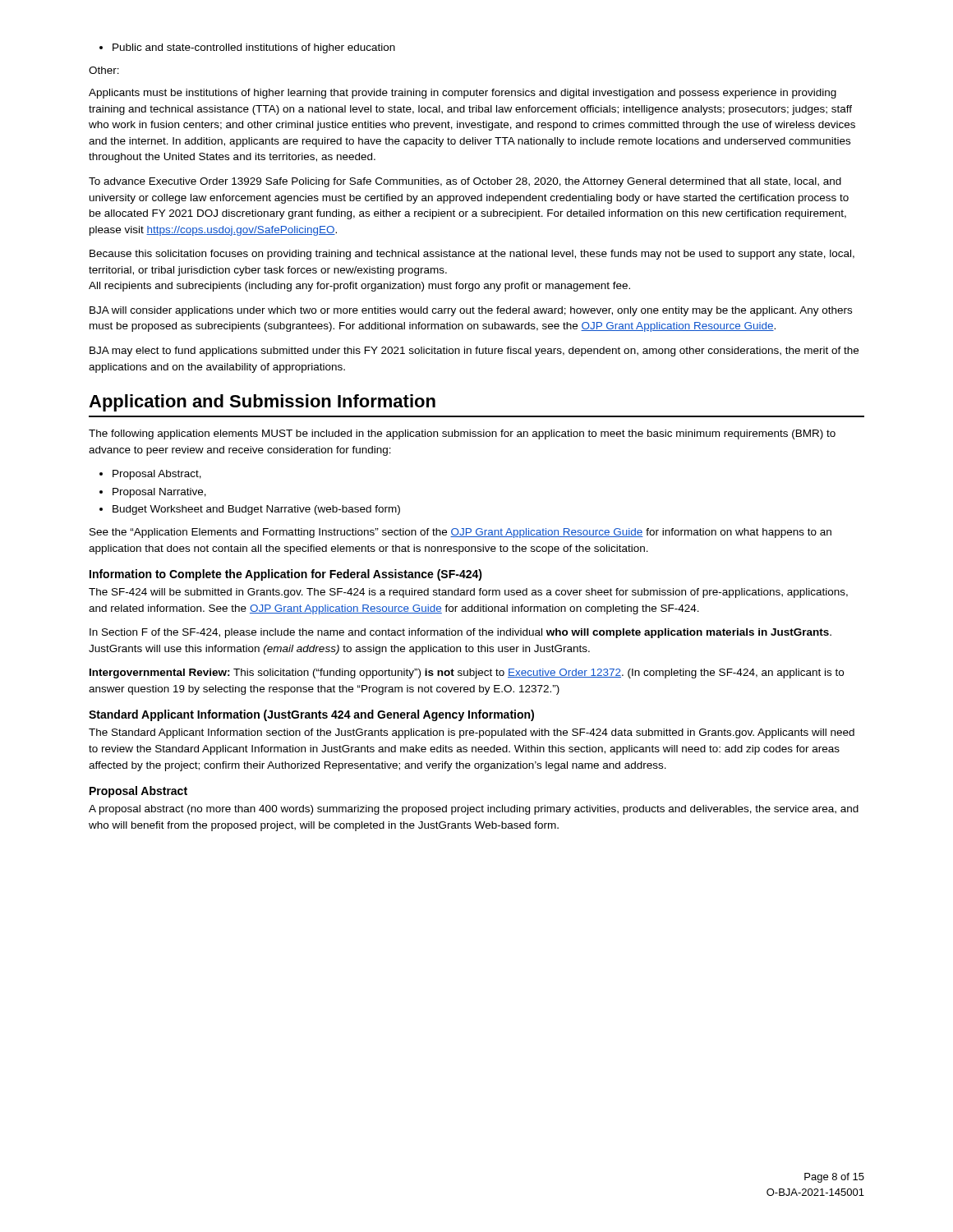
Task: Where is the passage that starts "BJA will consider"?
Action: [x=476, y=318]
